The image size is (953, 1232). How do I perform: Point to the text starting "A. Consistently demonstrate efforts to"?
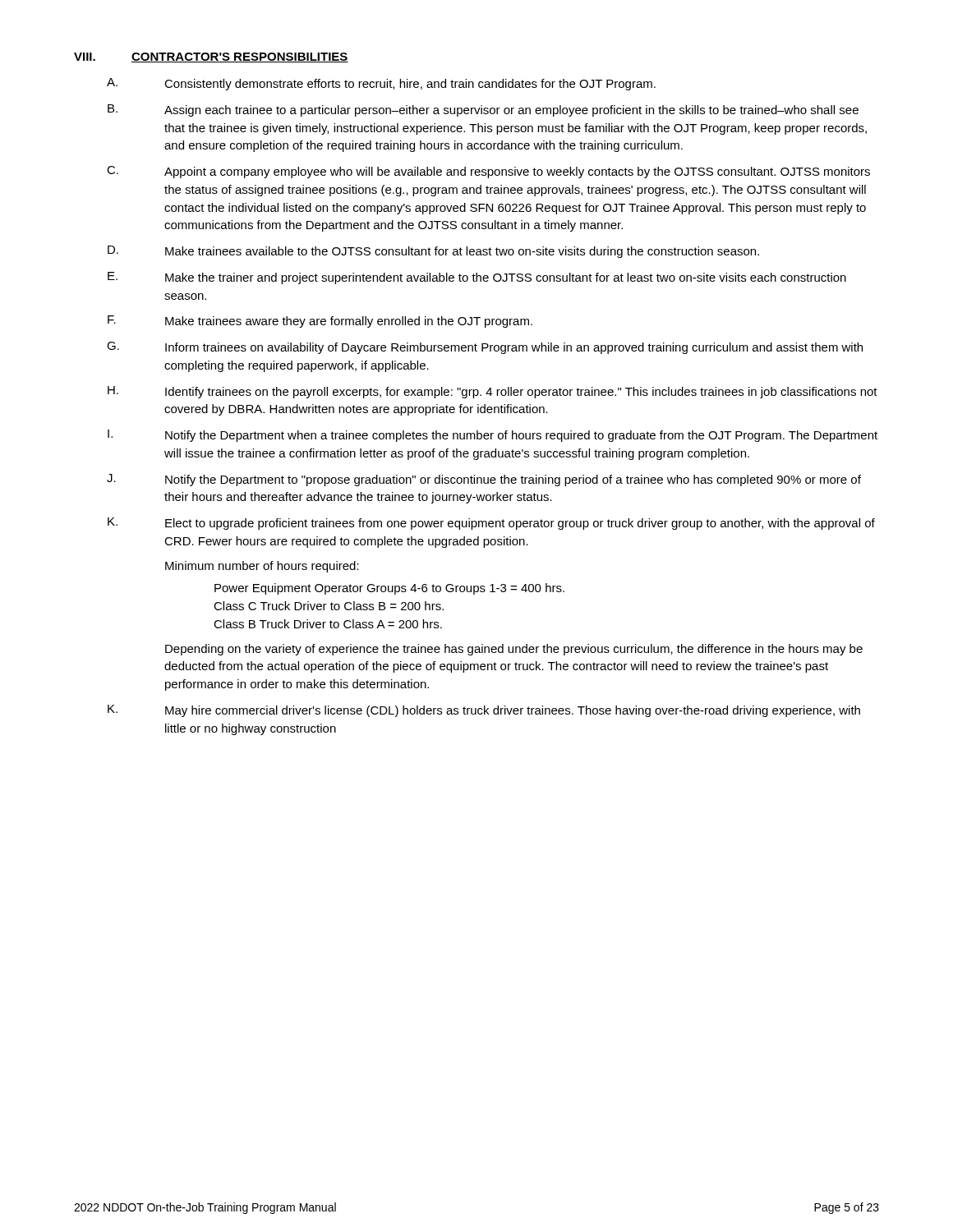[476, 84]
